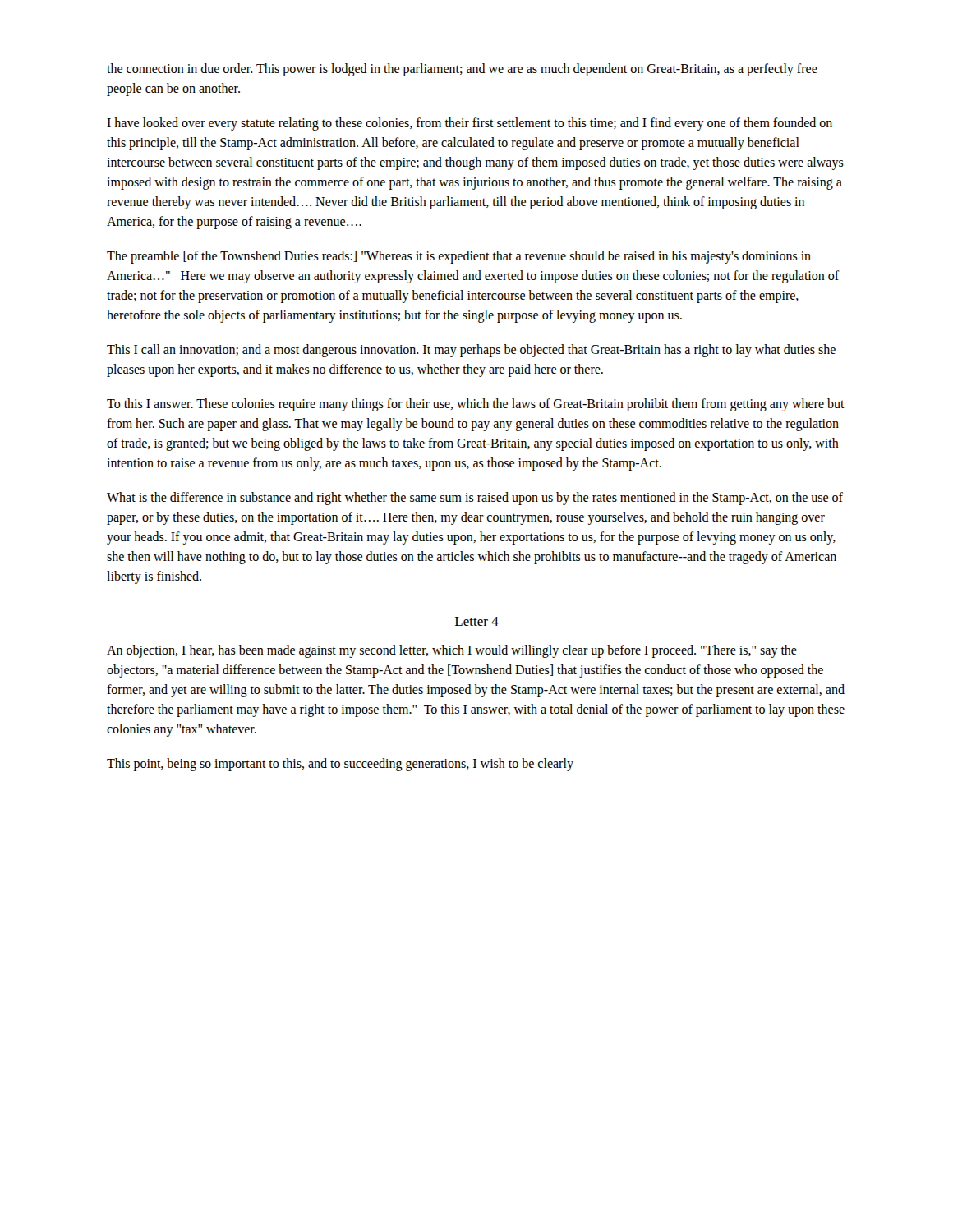Locate the block of text that opens with "To this I answer. These"

[x=475, y=433]
